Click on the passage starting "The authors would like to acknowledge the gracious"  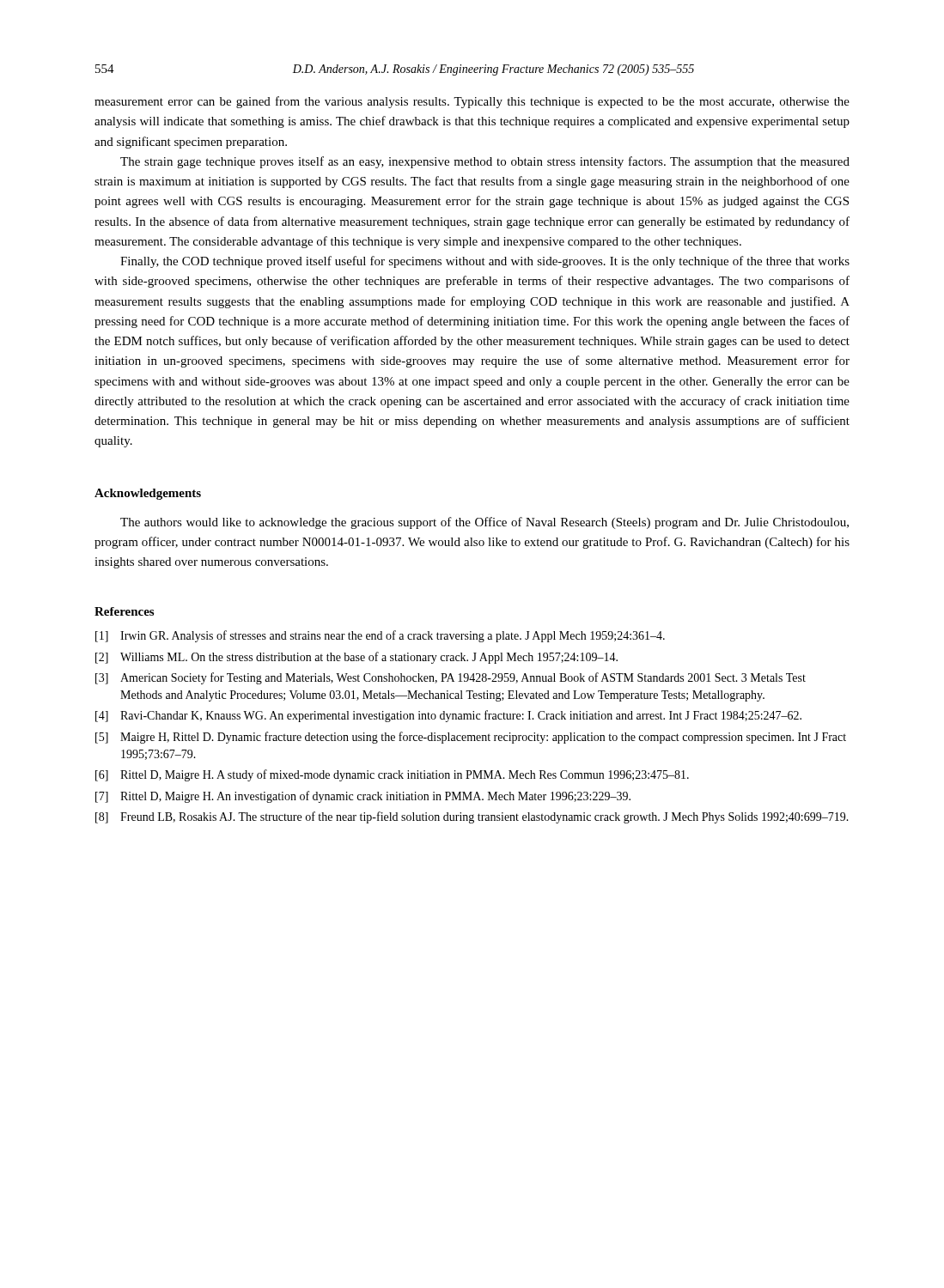pyautogui.click(x=472, y=542)
